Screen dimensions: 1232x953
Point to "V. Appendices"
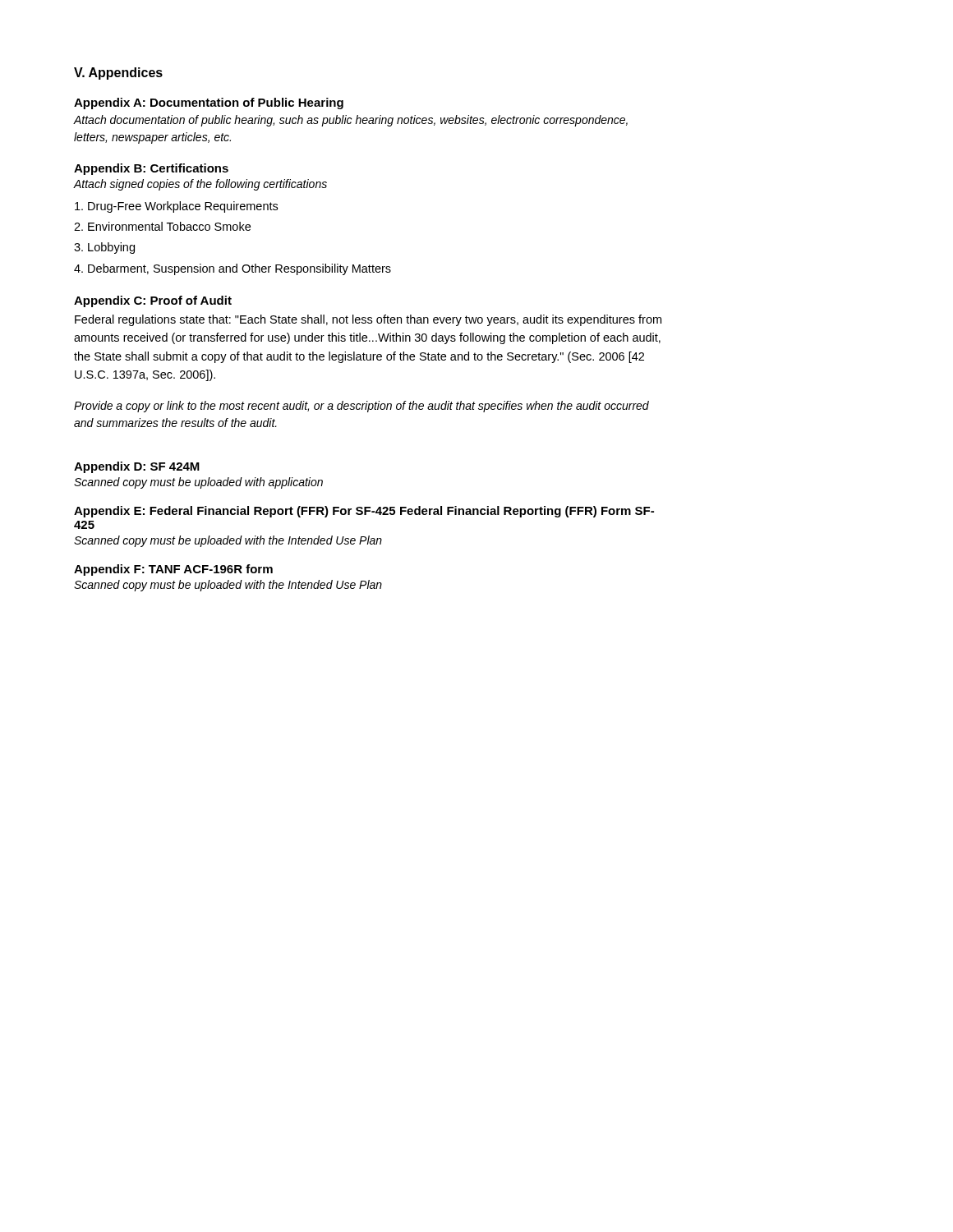[118, 73]
